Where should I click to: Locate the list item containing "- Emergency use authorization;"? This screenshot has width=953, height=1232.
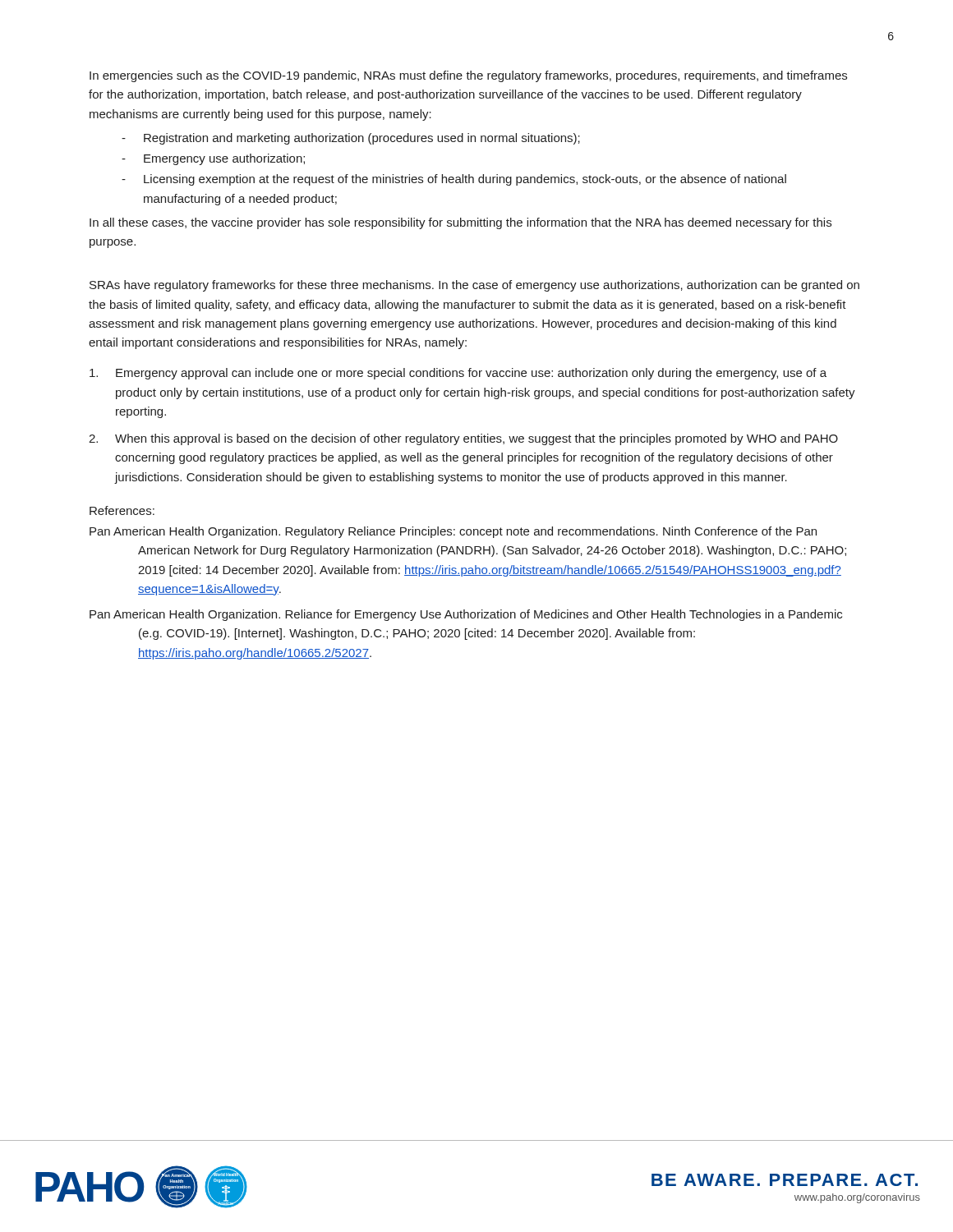pos(213,159)
